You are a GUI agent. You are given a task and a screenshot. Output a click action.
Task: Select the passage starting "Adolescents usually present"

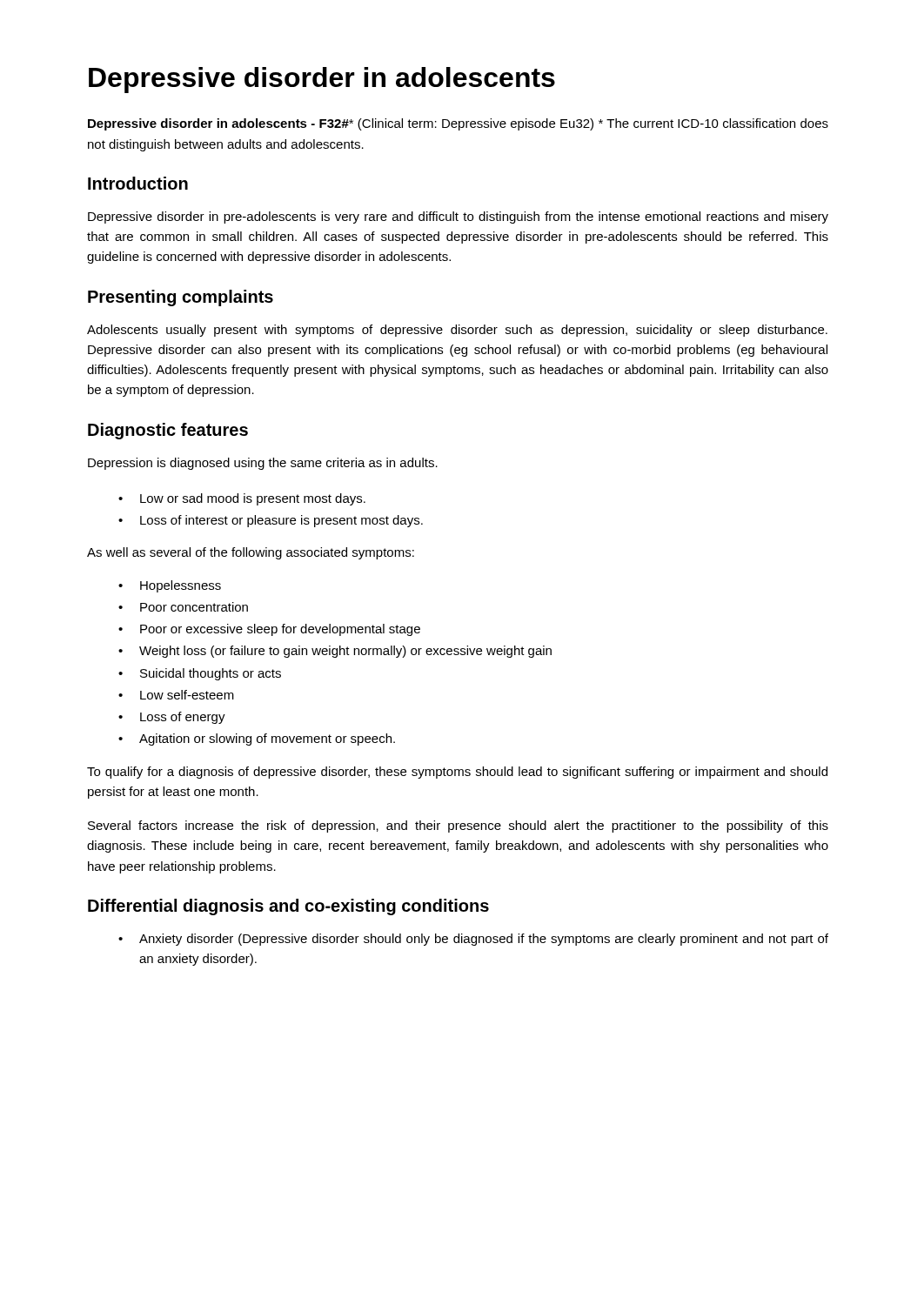point(458,359)
